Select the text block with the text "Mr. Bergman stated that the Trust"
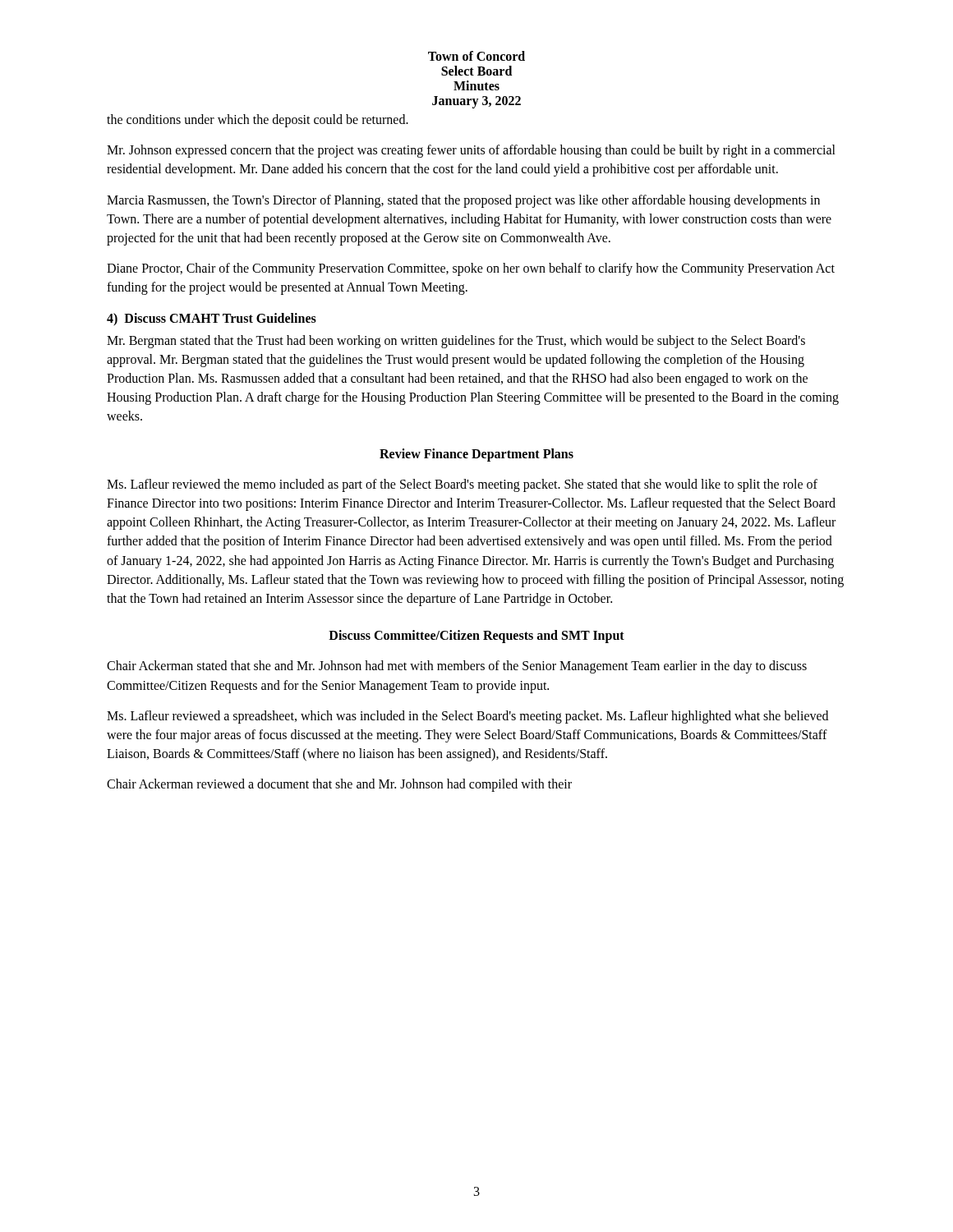Image resolution: width=953 pixels, height=1232 pixels. coord(473,378)
